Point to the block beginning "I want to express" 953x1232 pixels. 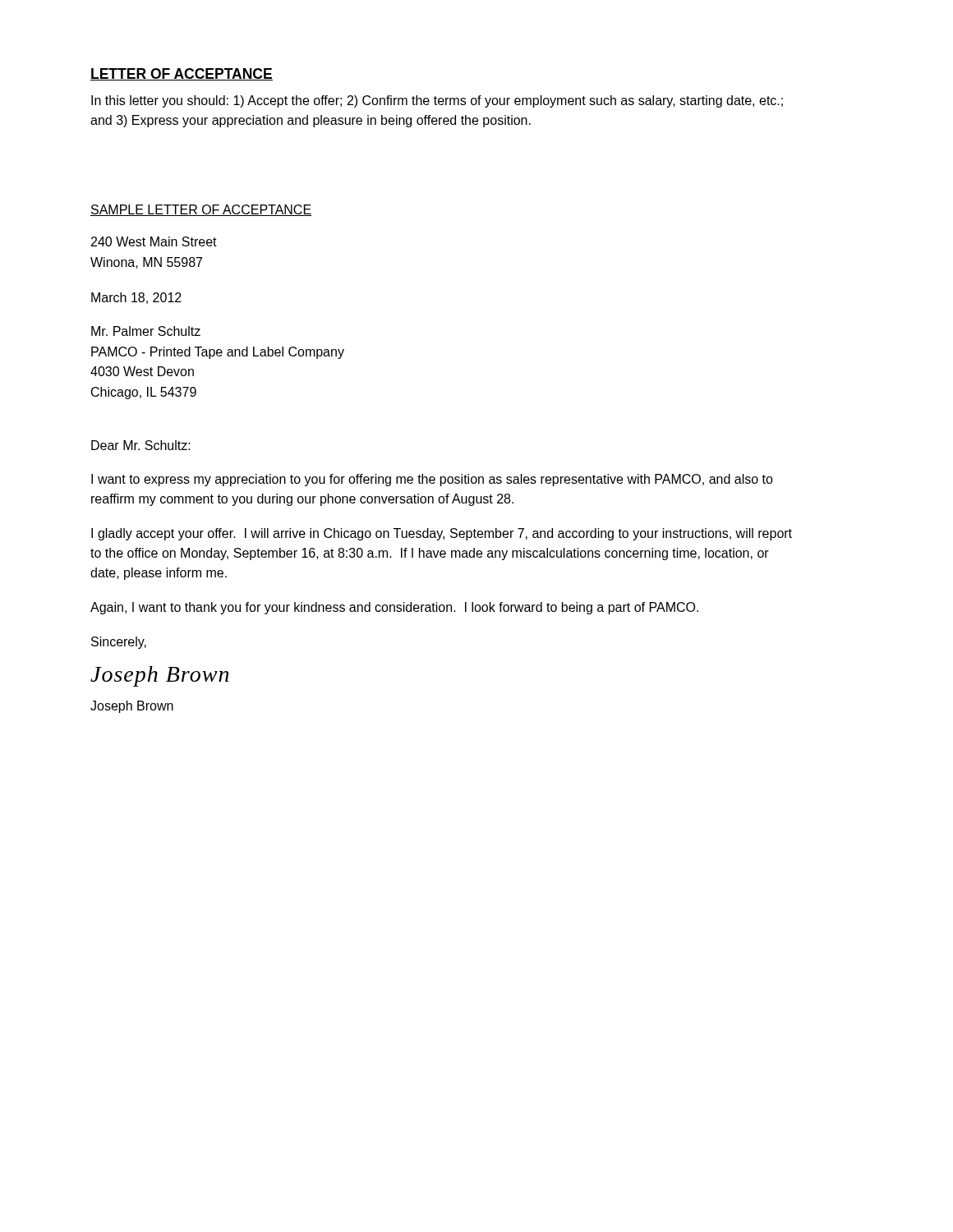tap(432, 489)
